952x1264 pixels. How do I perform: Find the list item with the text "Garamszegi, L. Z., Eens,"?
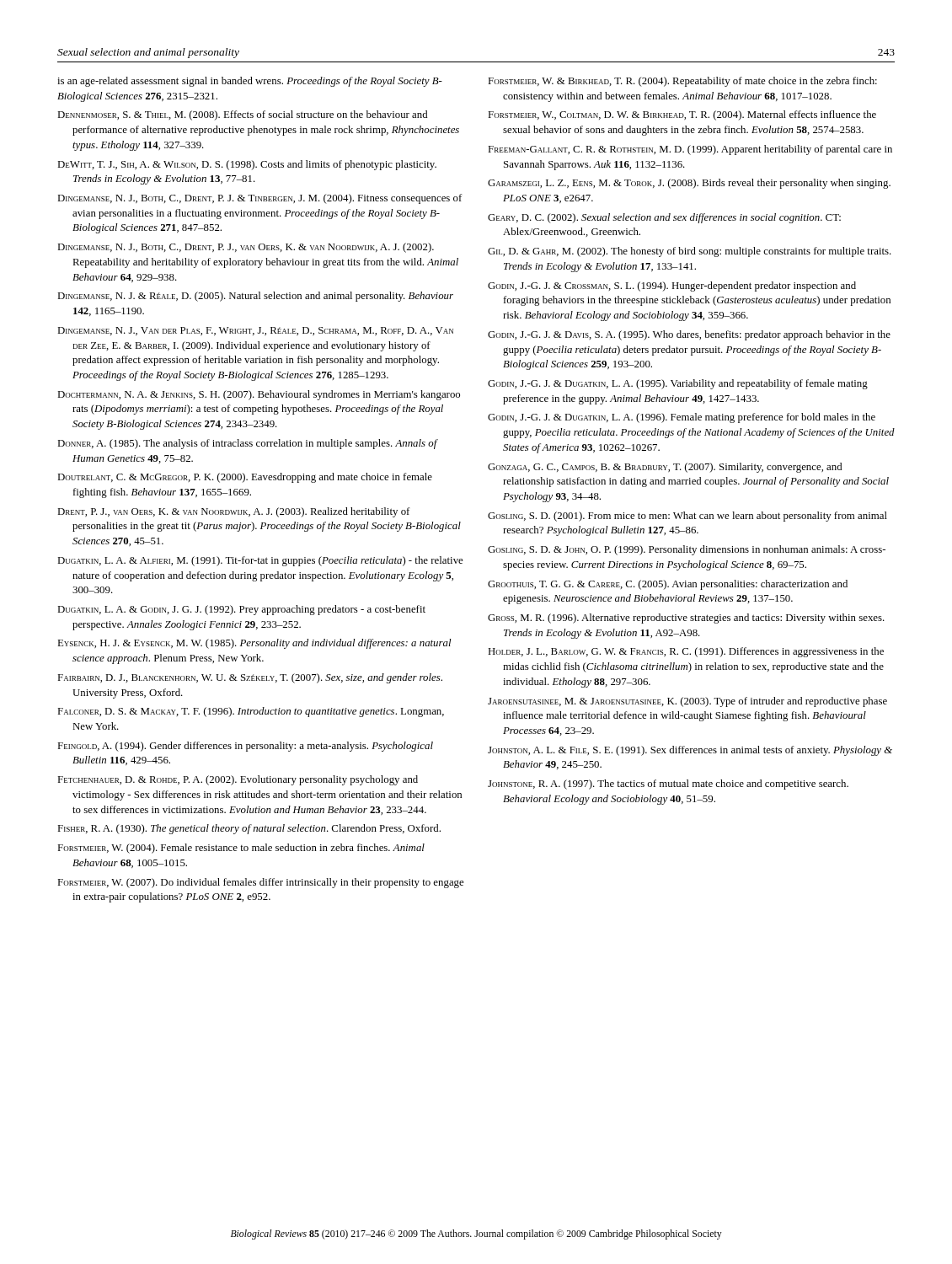(x=689, y=191)
